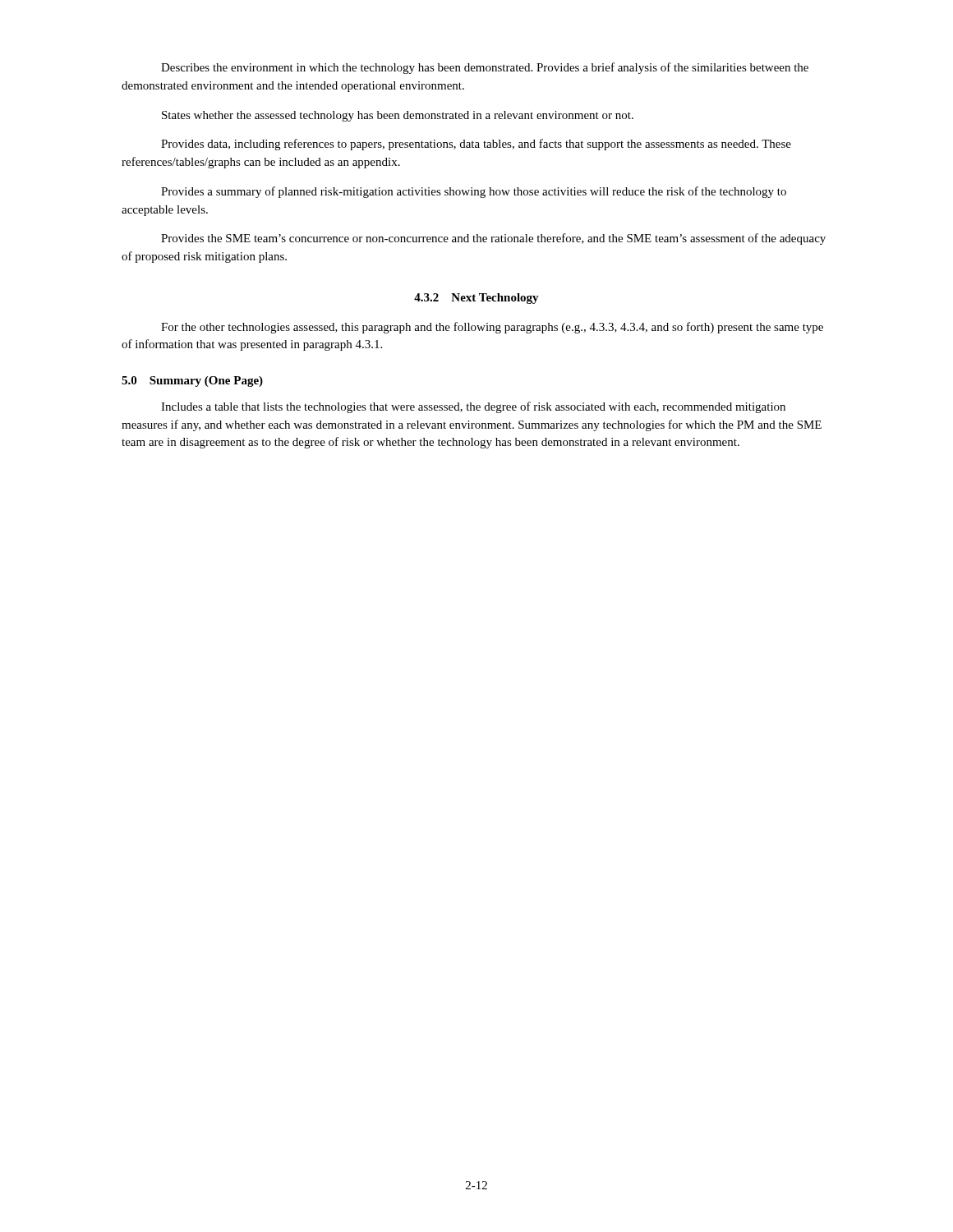Find the region starting "Describes the environment in which"

point(465,76)
